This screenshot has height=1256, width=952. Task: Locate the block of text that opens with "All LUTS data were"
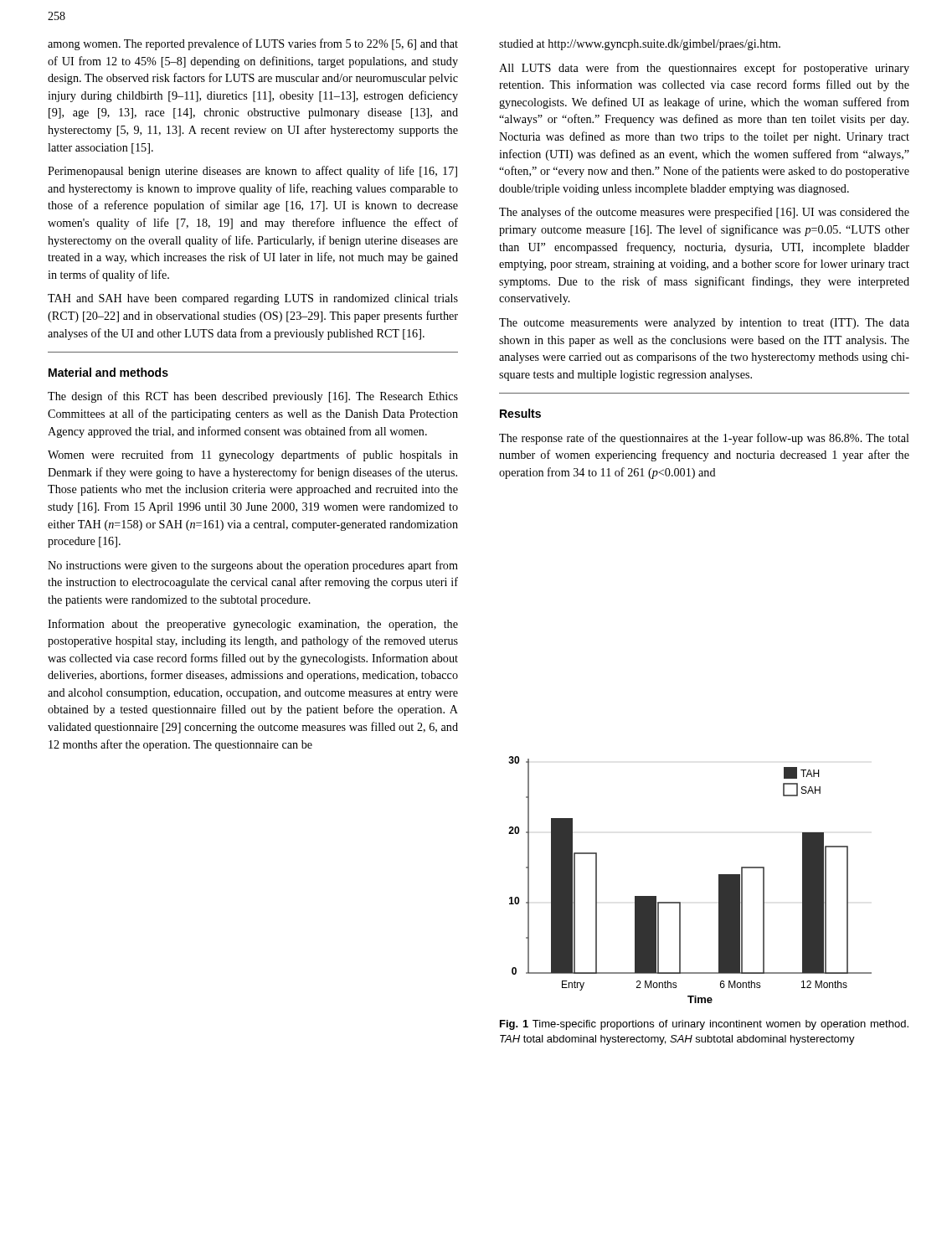[704, 128]
